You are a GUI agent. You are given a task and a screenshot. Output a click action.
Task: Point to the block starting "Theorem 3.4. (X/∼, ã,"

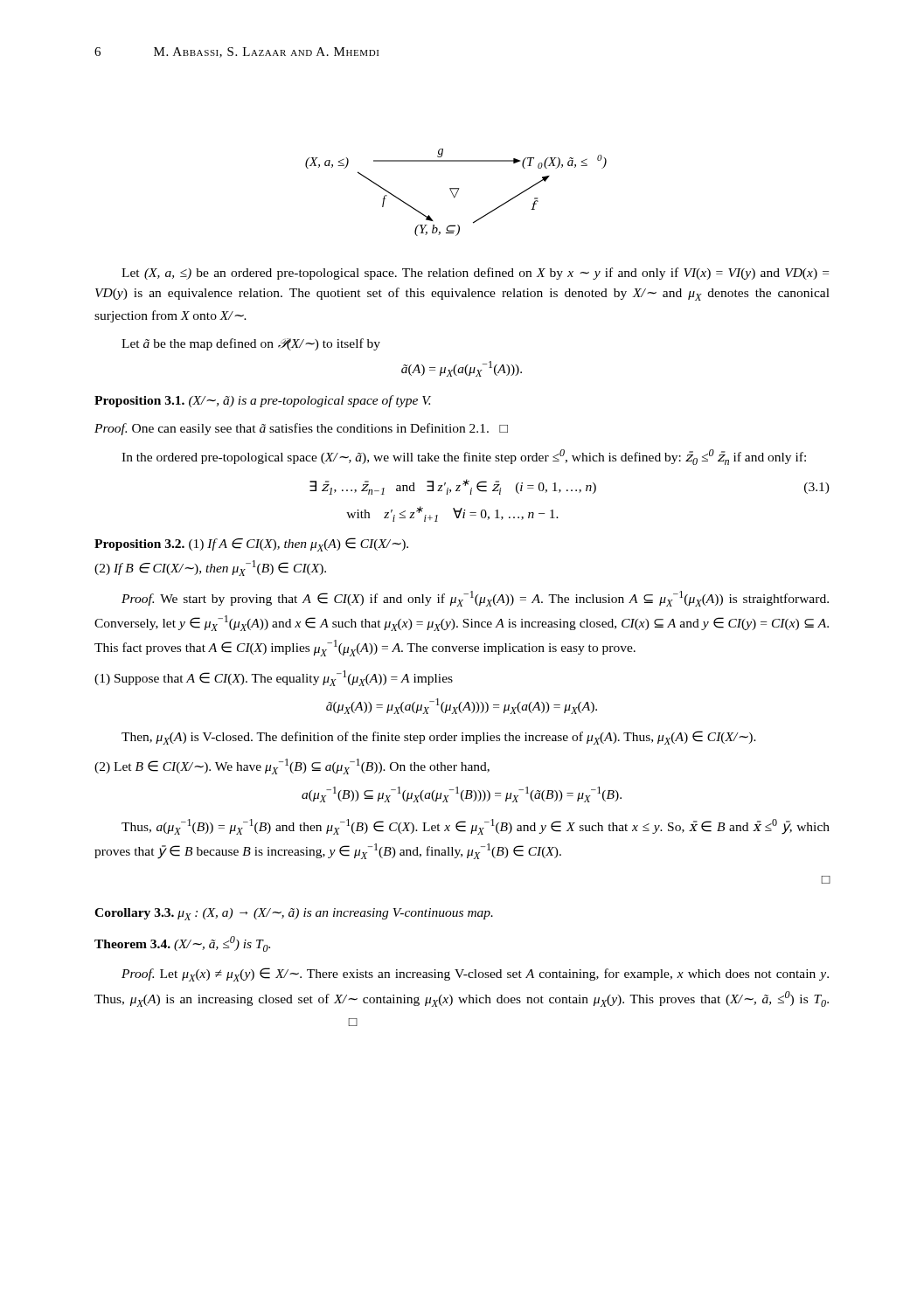pos(183,944)
